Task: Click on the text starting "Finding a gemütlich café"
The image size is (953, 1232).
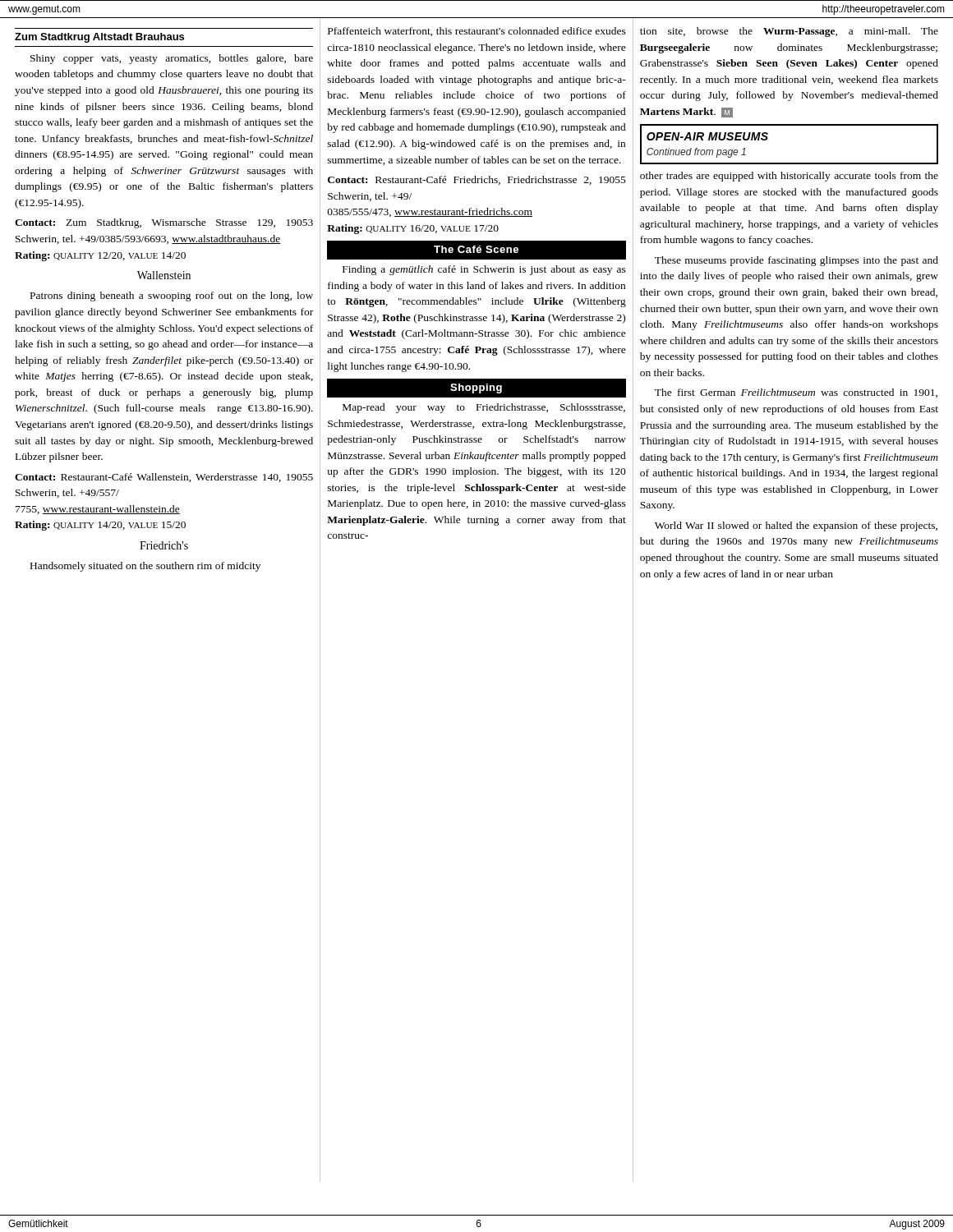Action: point(476,318)
